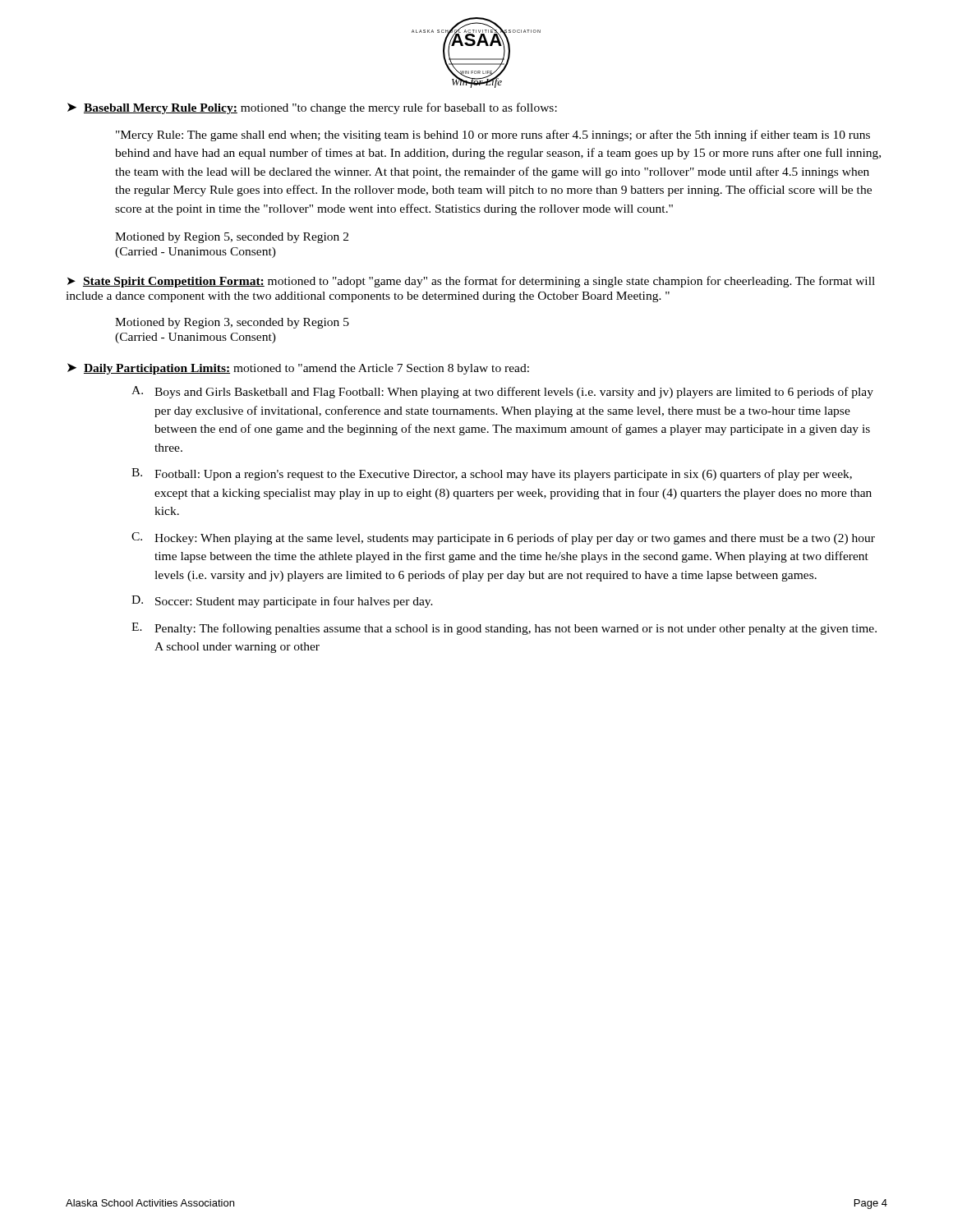Find the block on this page that starts ""Mercy Rule: The game"

click(498, 171)
